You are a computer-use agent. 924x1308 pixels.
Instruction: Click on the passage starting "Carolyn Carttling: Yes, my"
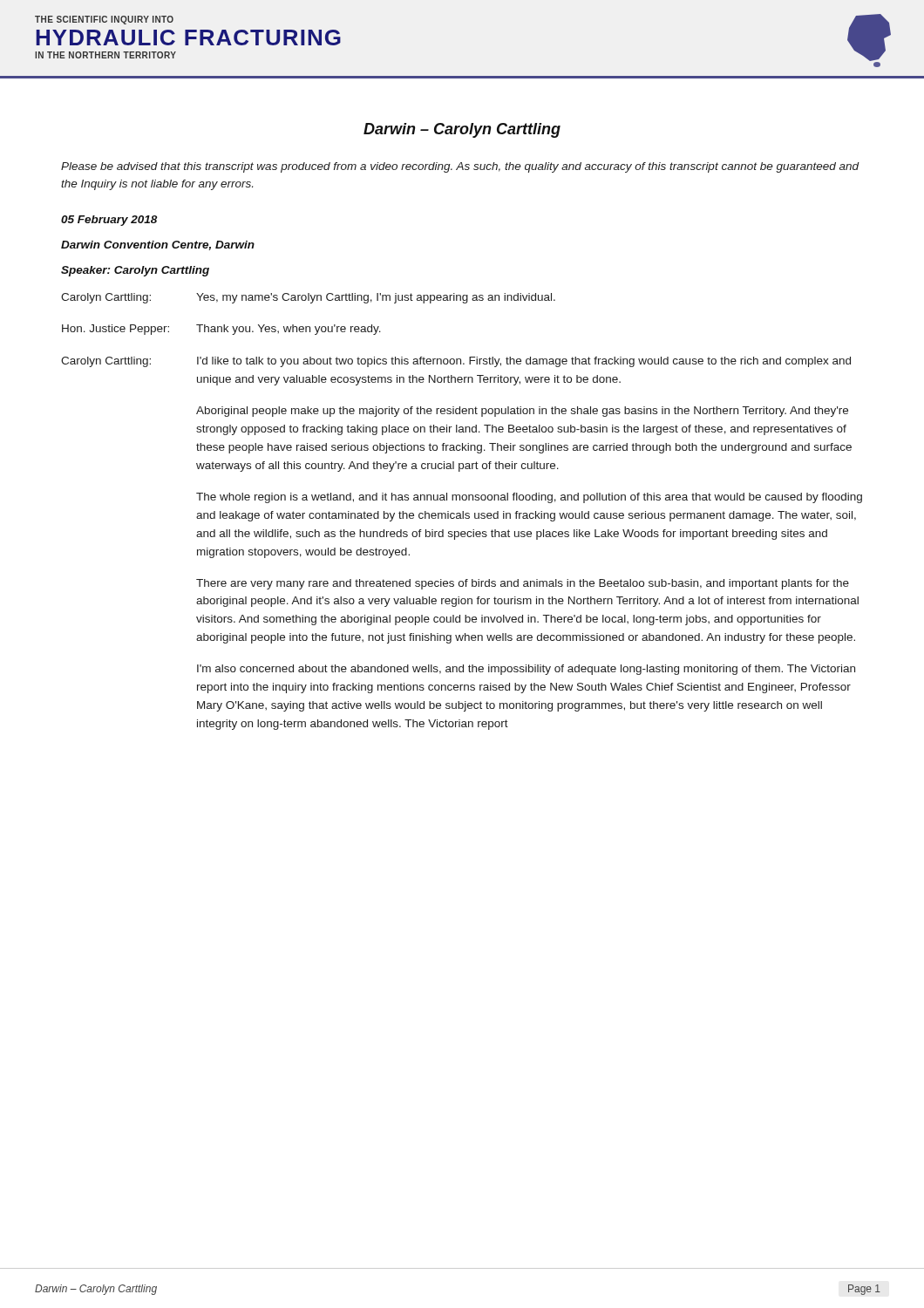(462, 304)
